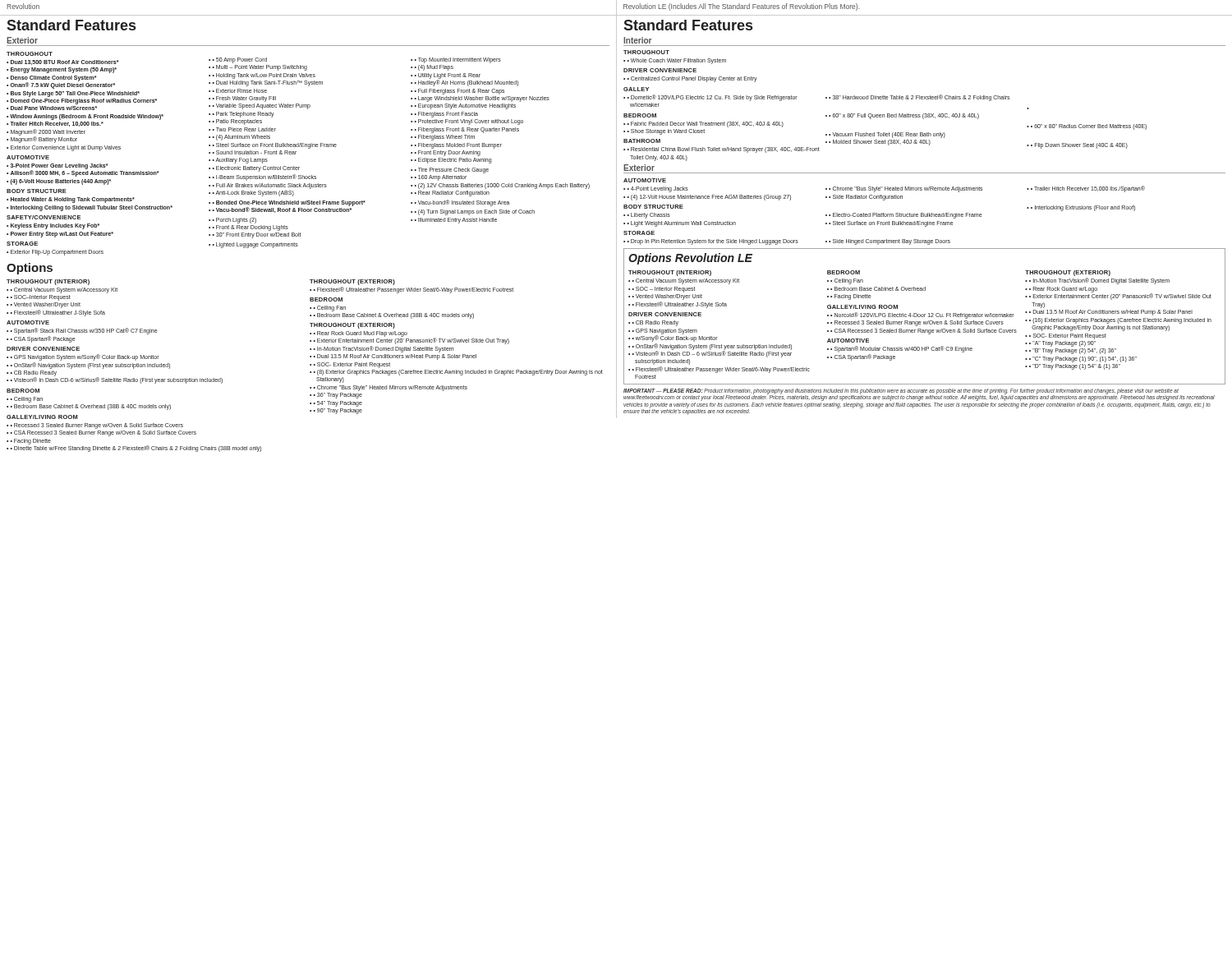Find "Exterior Convenience Light at Dump Valves" on this page

pyautogui.click(x=66, y=147)
